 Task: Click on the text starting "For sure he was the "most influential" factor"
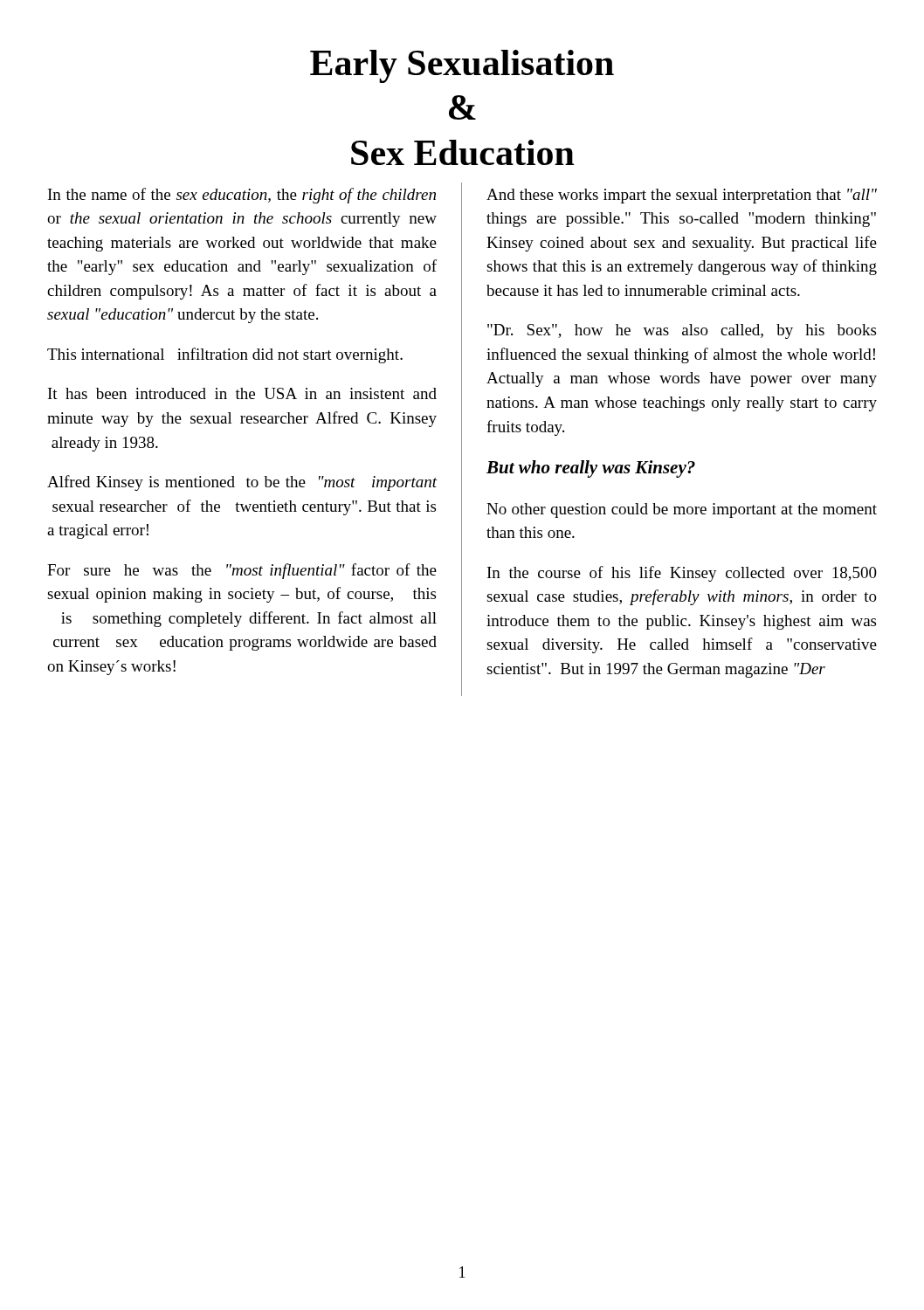242,618
